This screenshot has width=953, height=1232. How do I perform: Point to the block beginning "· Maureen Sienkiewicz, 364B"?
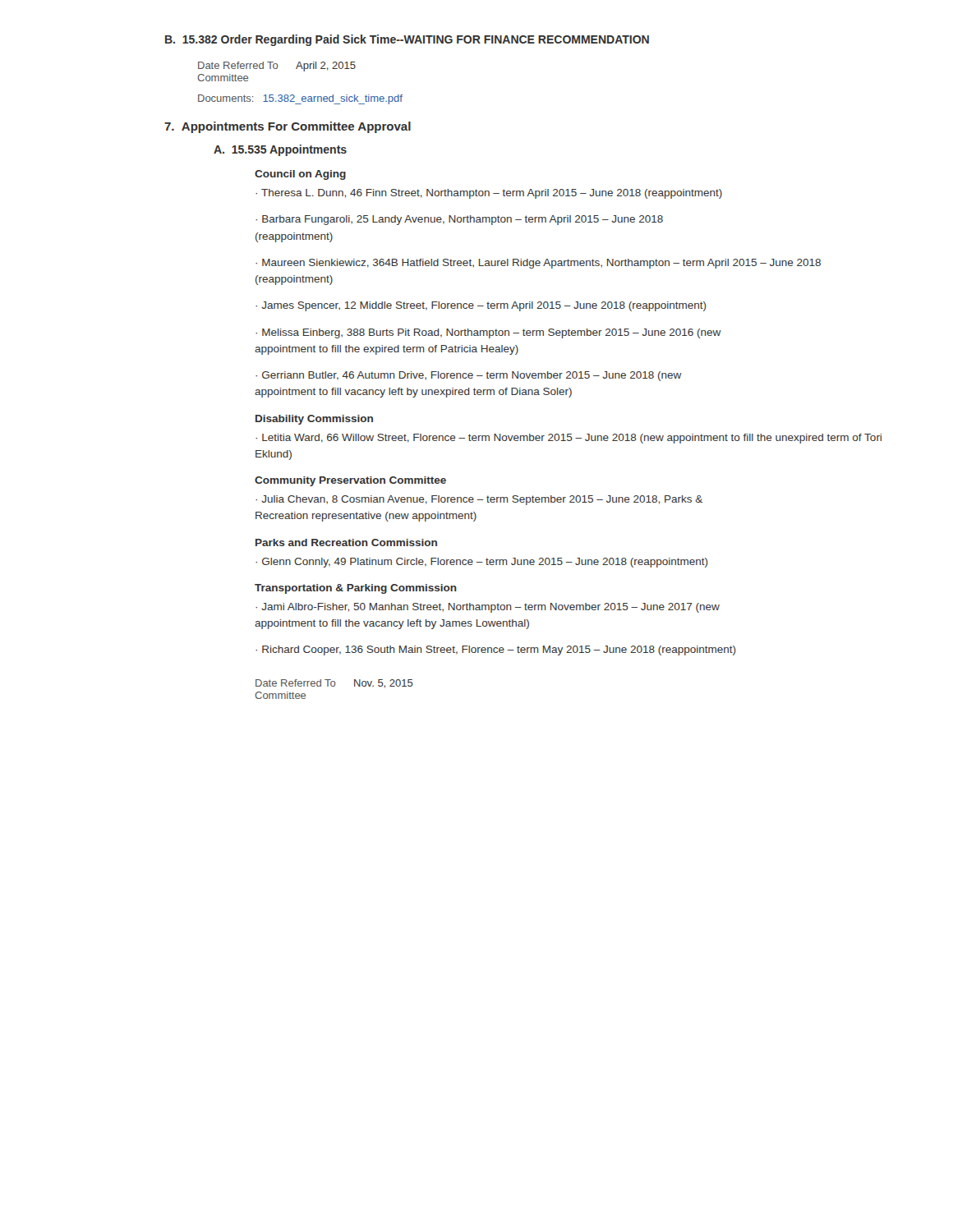[538, 270]
